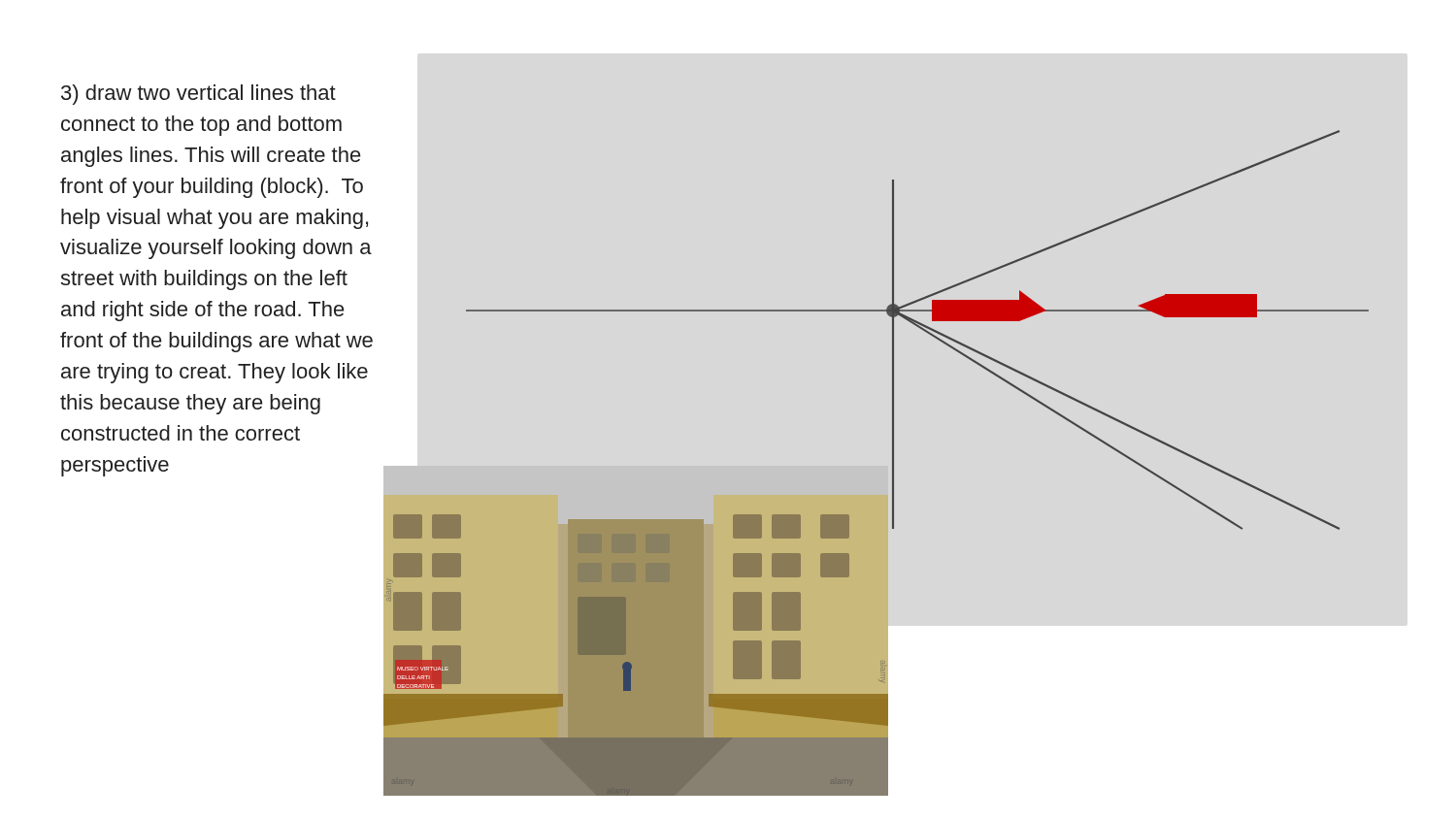Select the photo
The height and width of the screenshot is (819, 1456).
click(x=636, y=631)
